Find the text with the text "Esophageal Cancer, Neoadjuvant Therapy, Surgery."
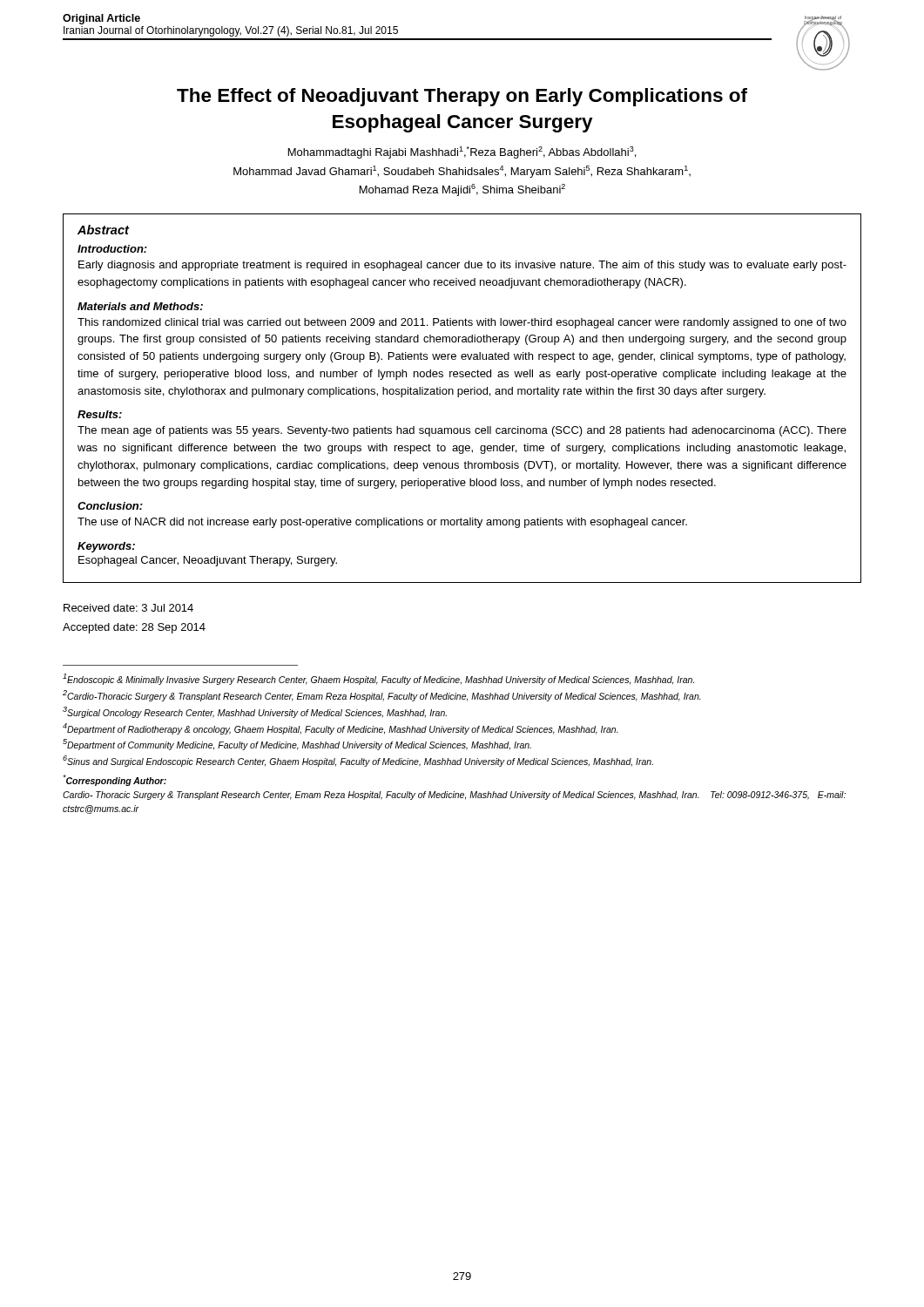This screenshot has width=924, height=1307. click(x=208, y=560)
